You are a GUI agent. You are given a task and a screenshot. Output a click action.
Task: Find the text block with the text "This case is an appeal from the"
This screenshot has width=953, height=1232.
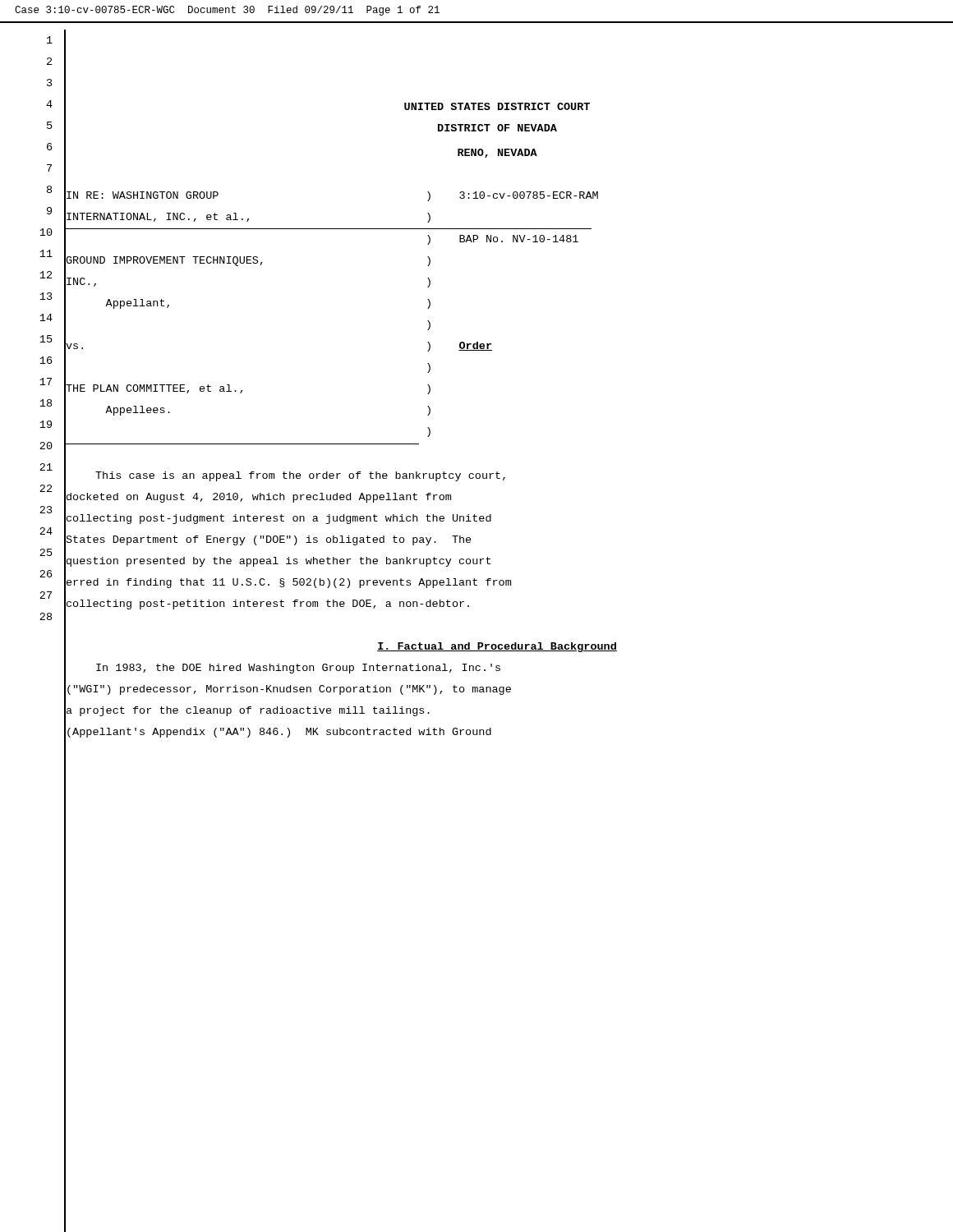coord(300,476)
